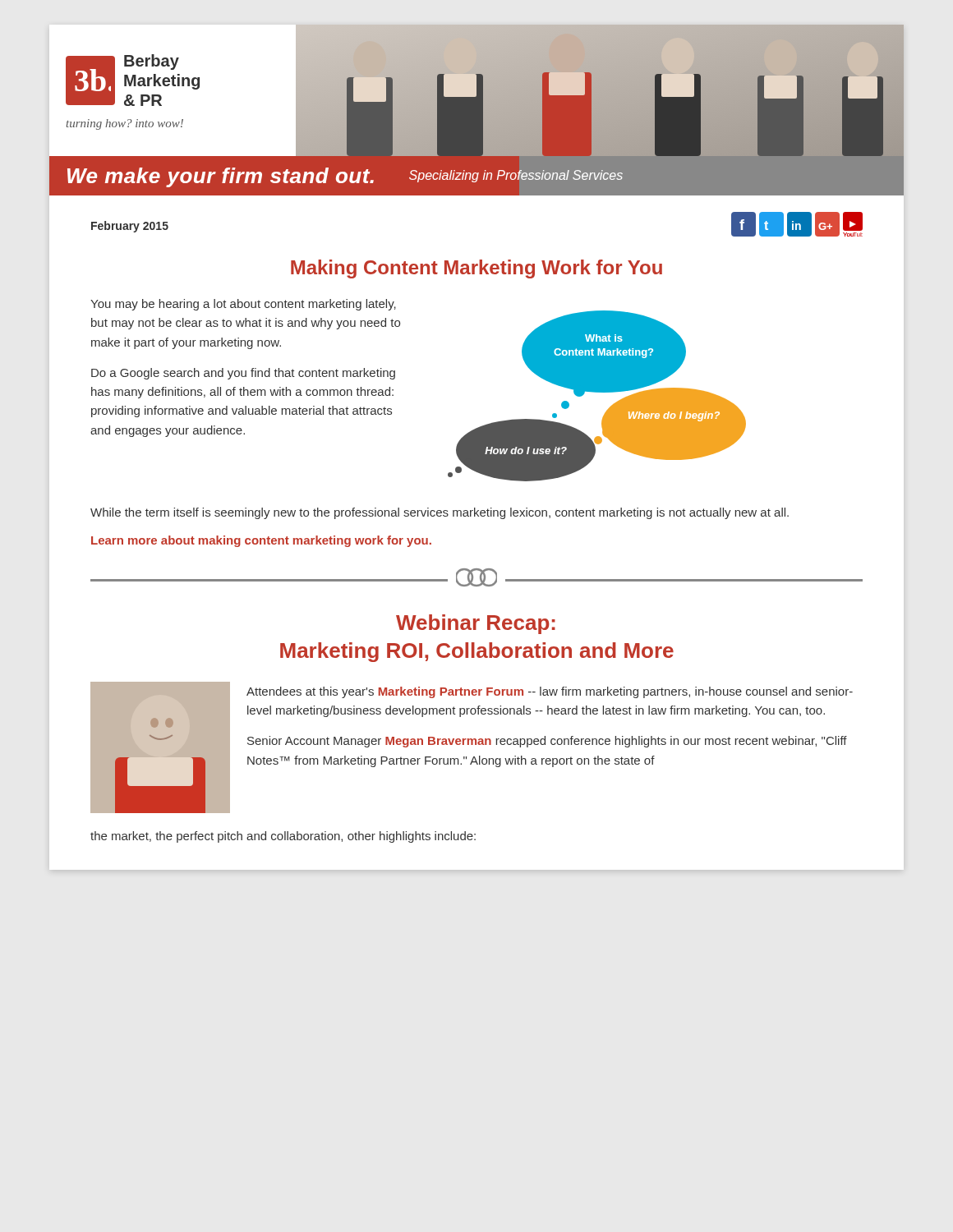Click where it says "February 2015"
Viewport: 953px width, 1232px height.
[129, 226]
